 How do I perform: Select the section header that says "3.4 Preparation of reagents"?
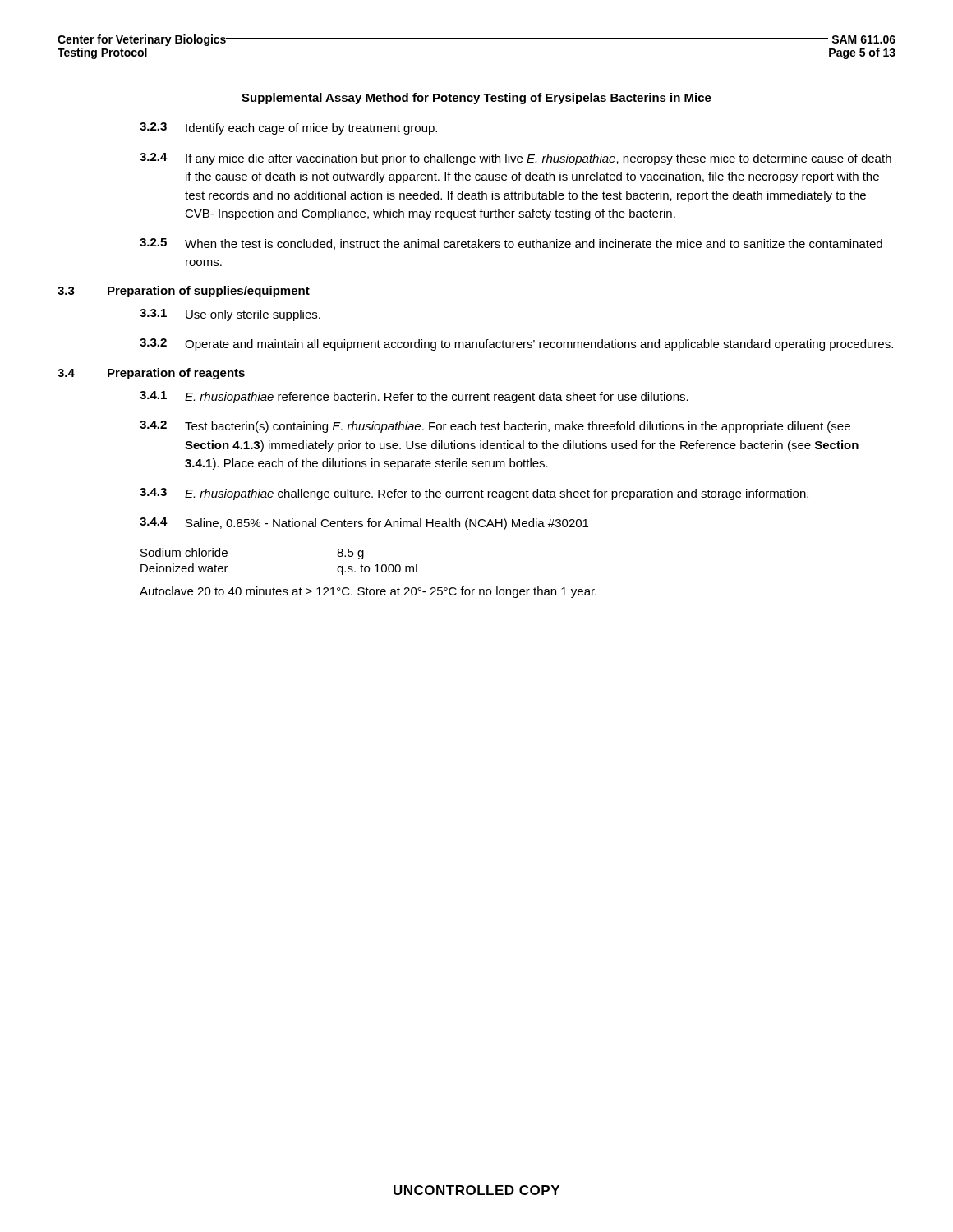click(x=151, y=374)
